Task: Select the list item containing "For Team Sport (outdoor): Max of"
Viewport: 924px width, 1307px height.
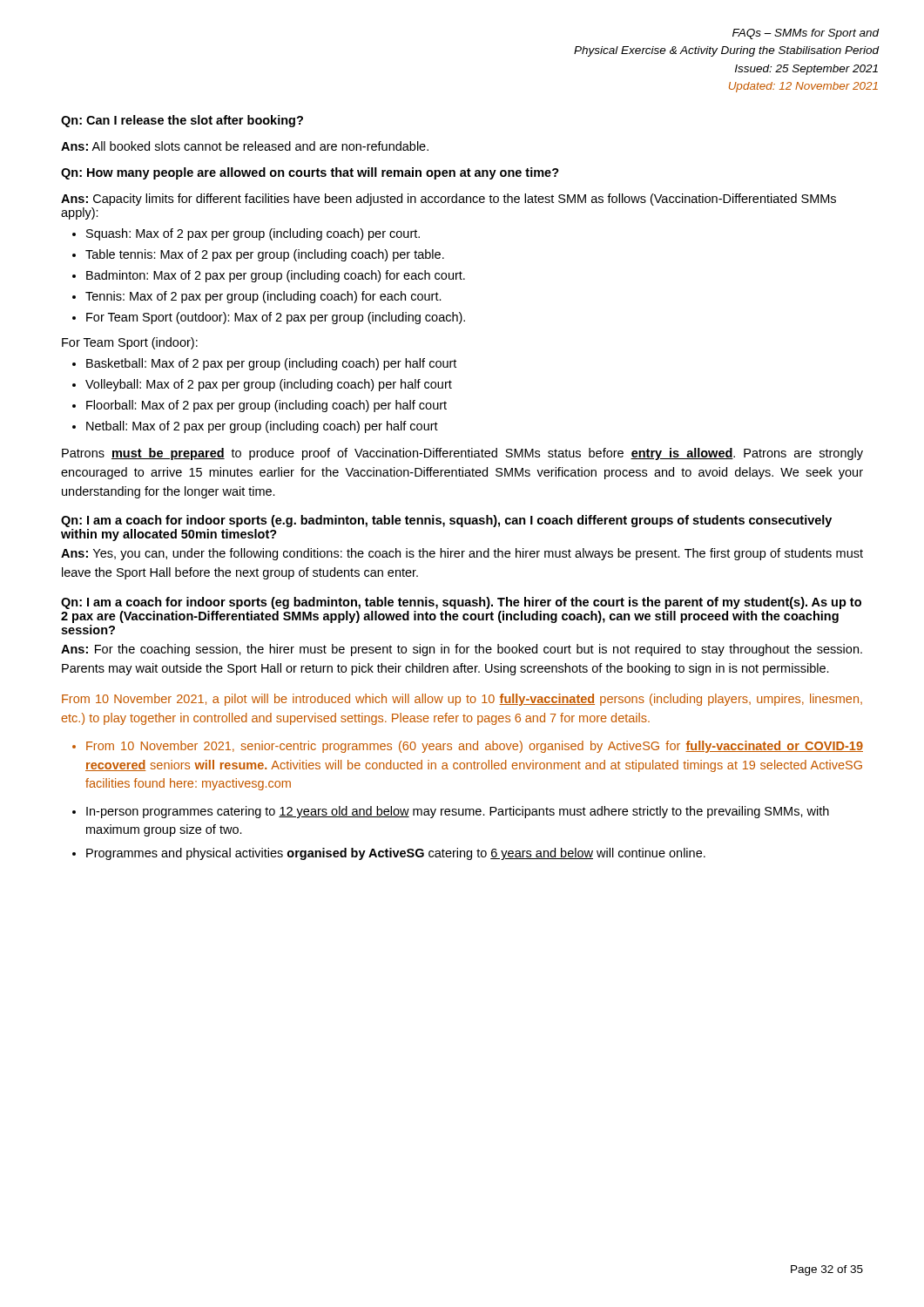Action: pos(462,318)
